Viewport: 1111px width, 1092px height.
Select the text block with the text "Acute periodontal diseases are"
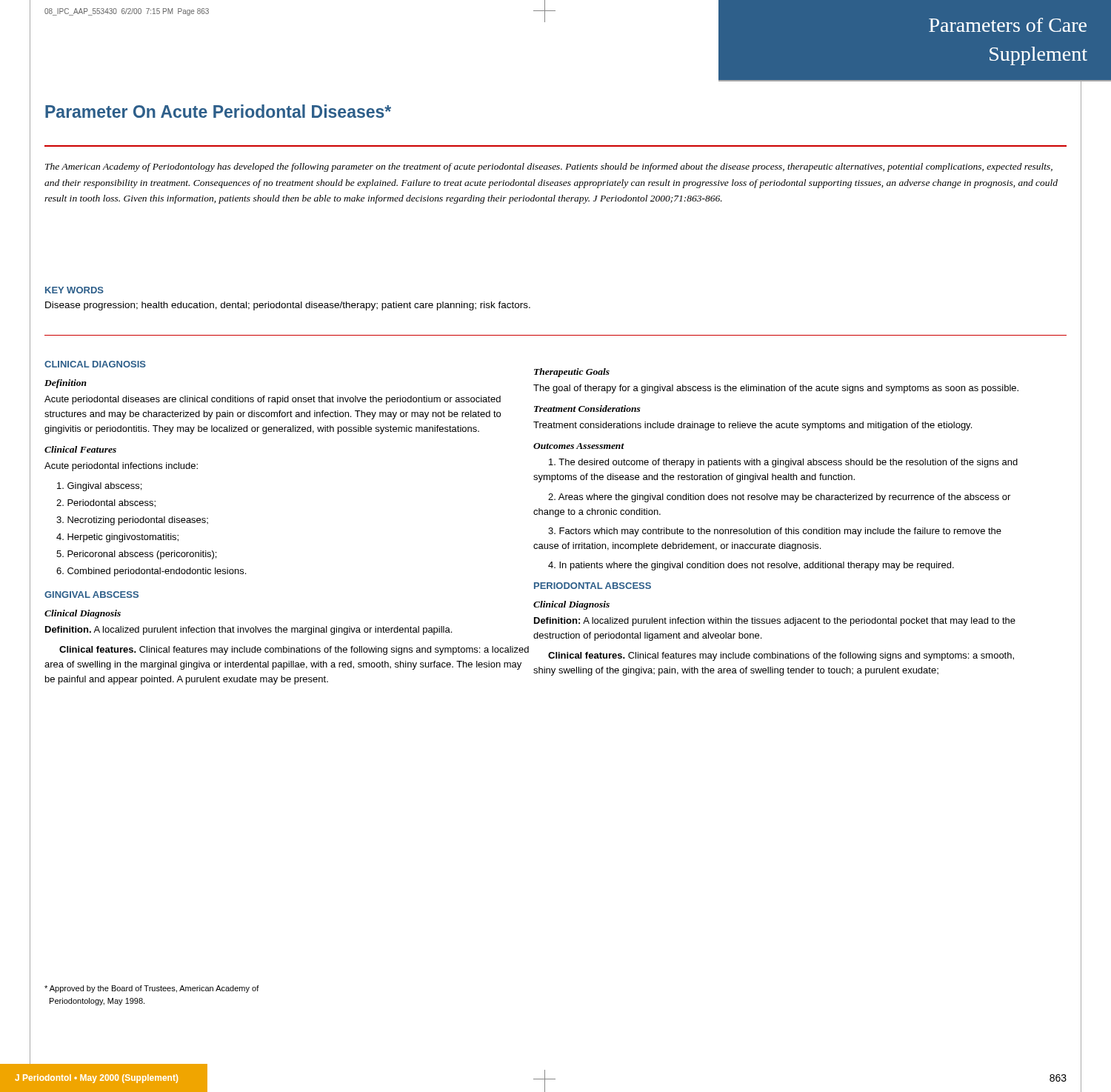click(287, 414)
